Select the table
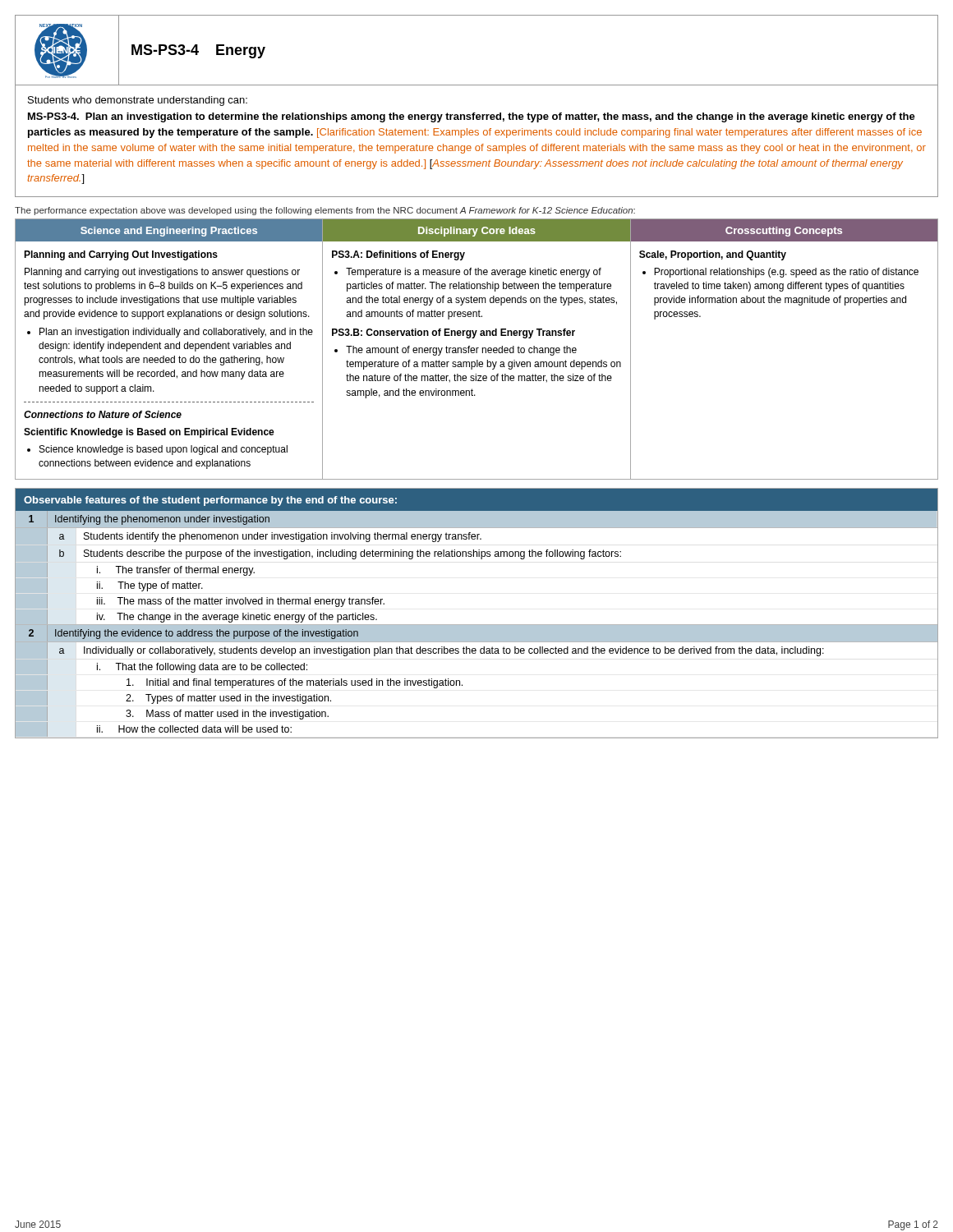Viewport: 953px width, 1232px height. pyautogui.click(x=476, y=624)
